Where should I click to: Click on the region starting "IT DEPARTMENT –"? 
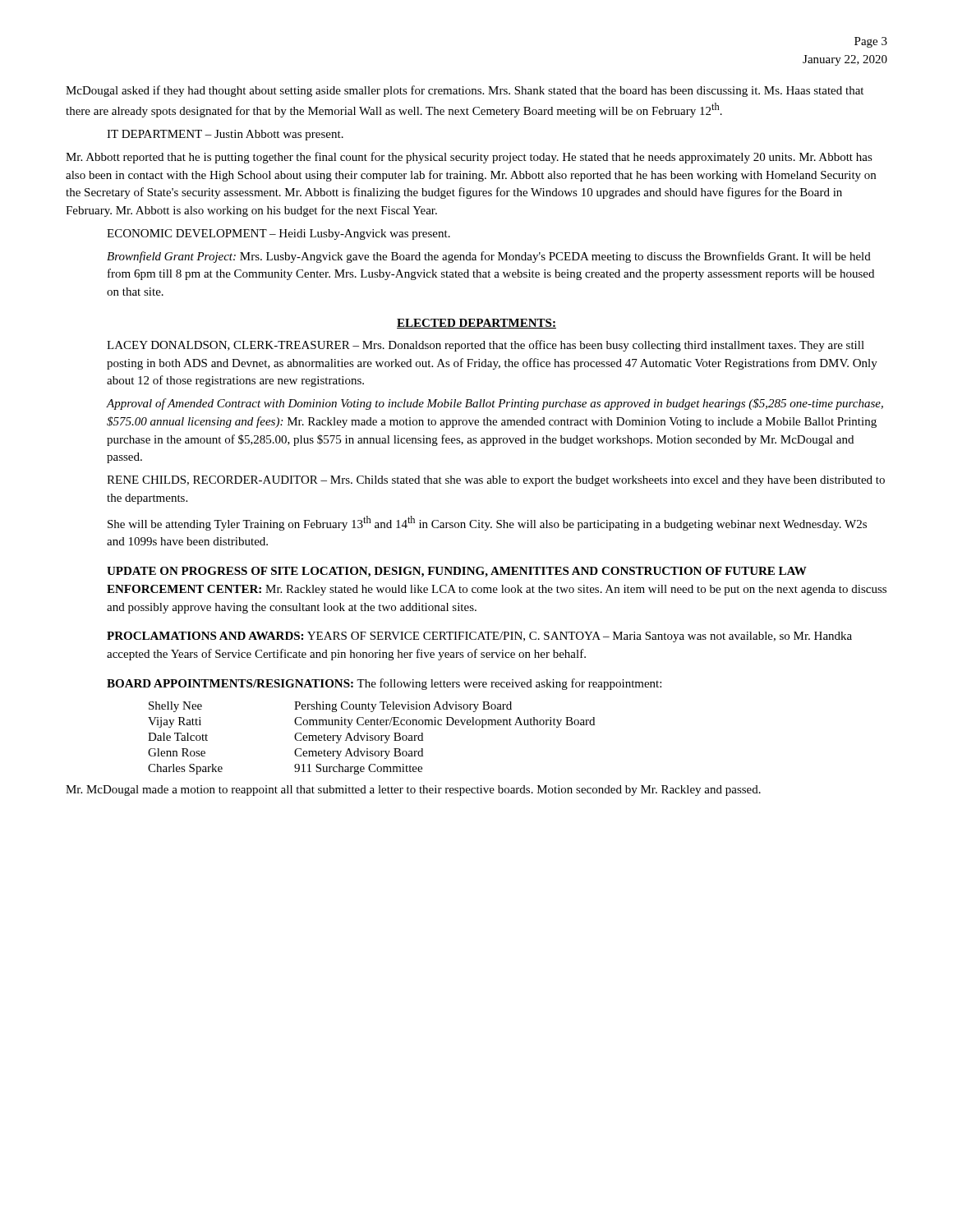click(225, 135)
